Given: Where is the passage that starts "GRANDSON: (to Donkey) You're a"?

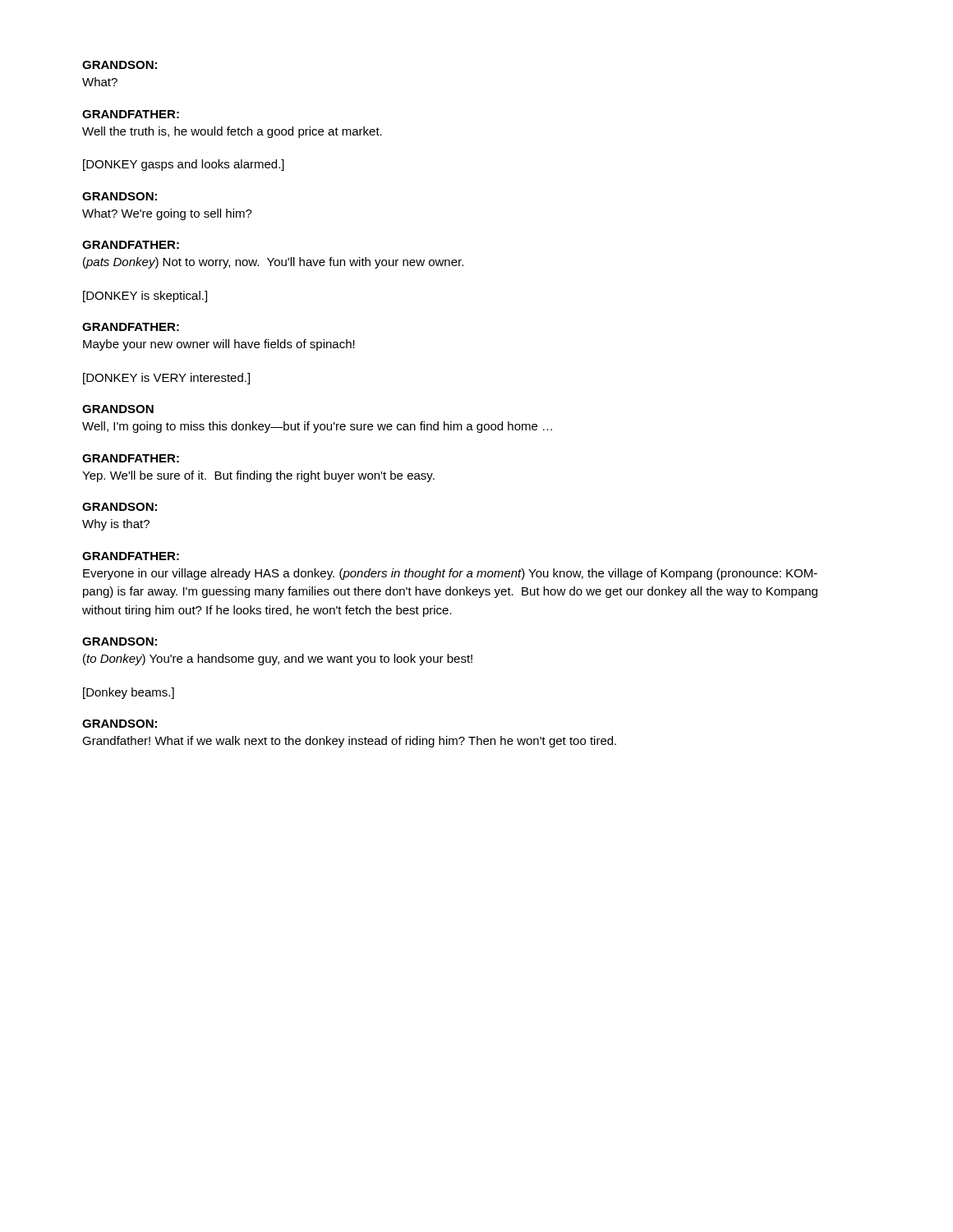Looking at the screenshot, I should [452, 651].
